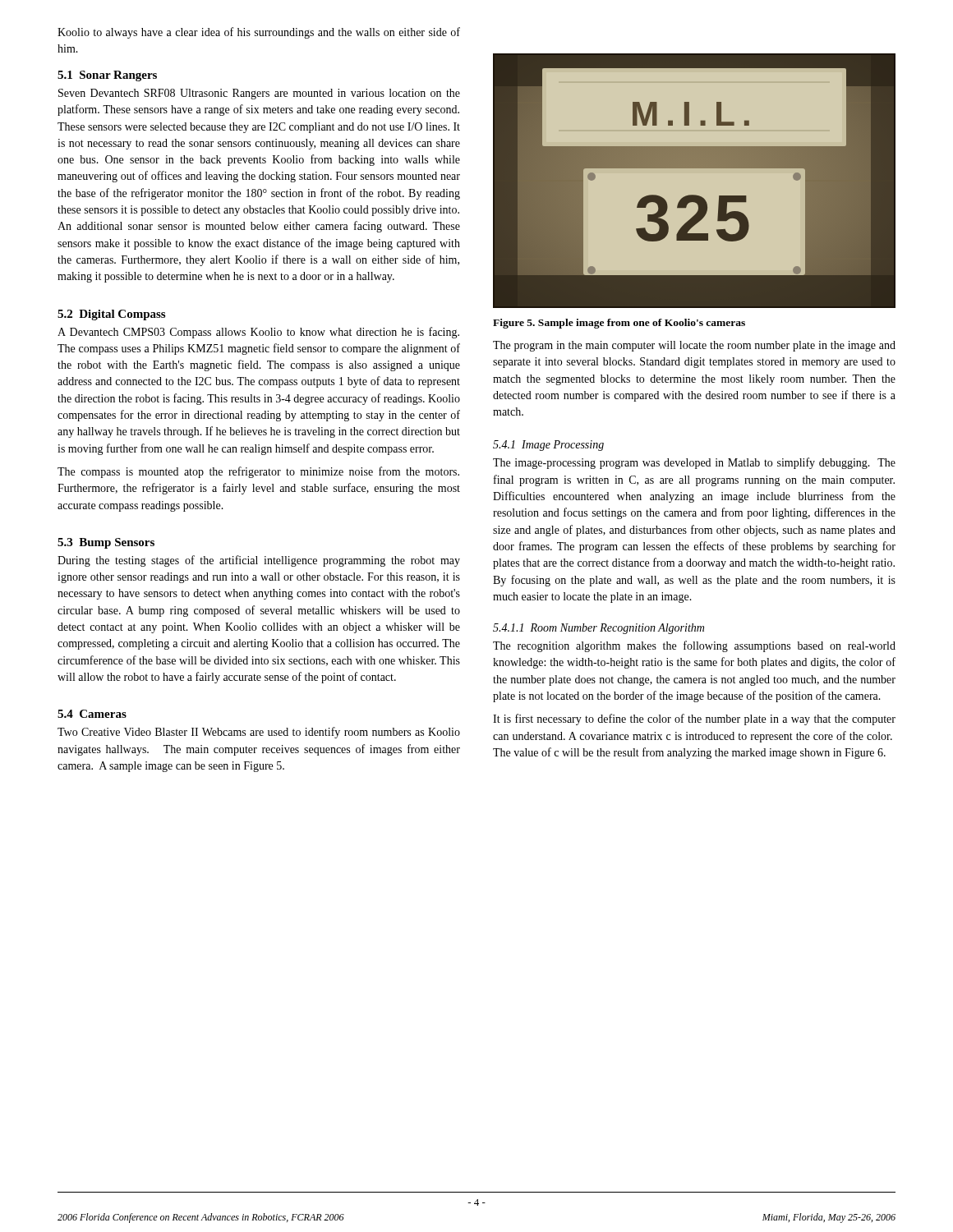Image resolution: width=953 pixels, height=1232 pixels.
Task: Click where it says "5.4.1.1 Room Number Recognition Algorithm"
Action: coord(599,628)
